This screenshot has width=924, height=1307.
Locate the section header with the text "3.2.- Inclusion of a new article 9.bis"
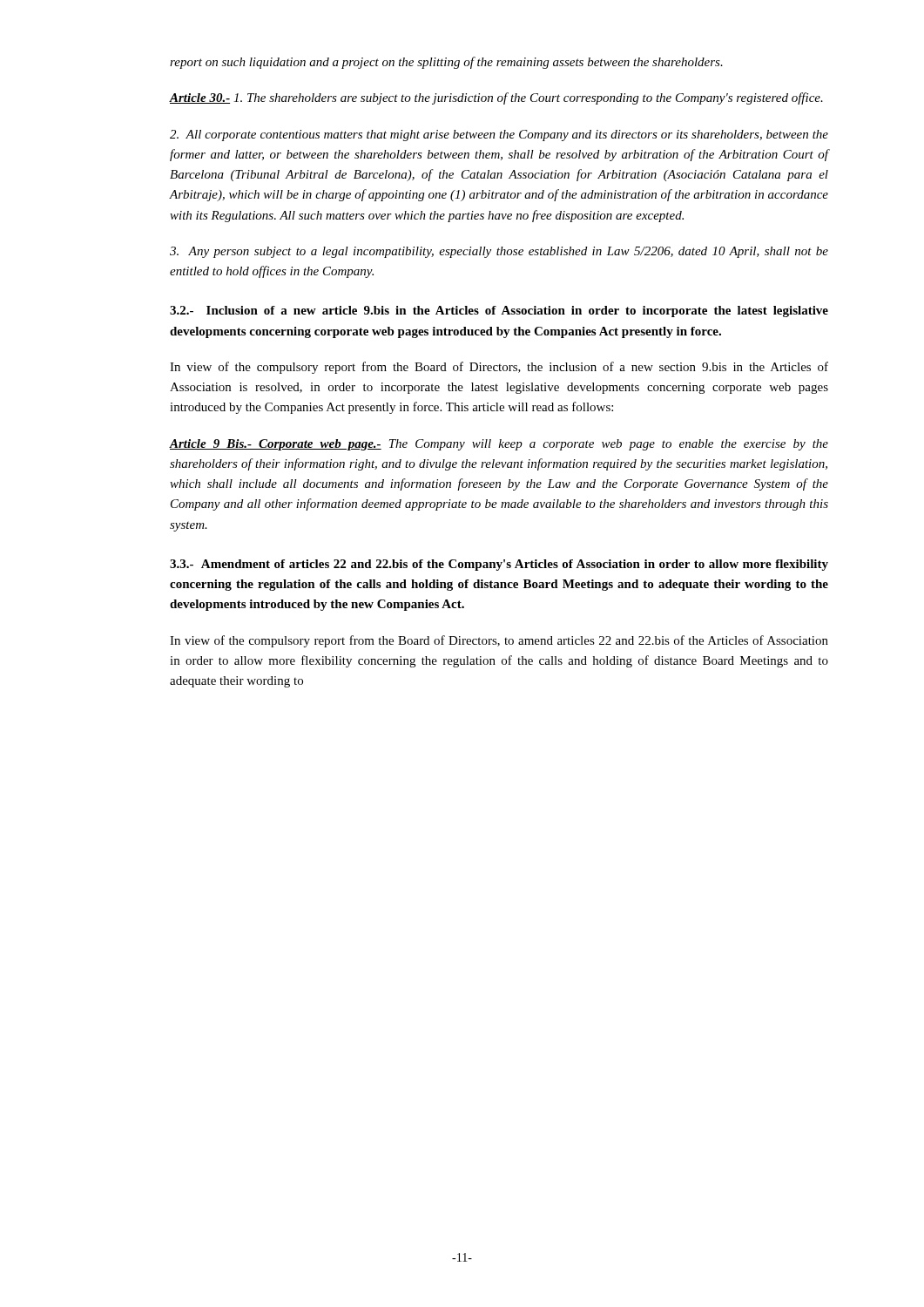tap(499, 321)
